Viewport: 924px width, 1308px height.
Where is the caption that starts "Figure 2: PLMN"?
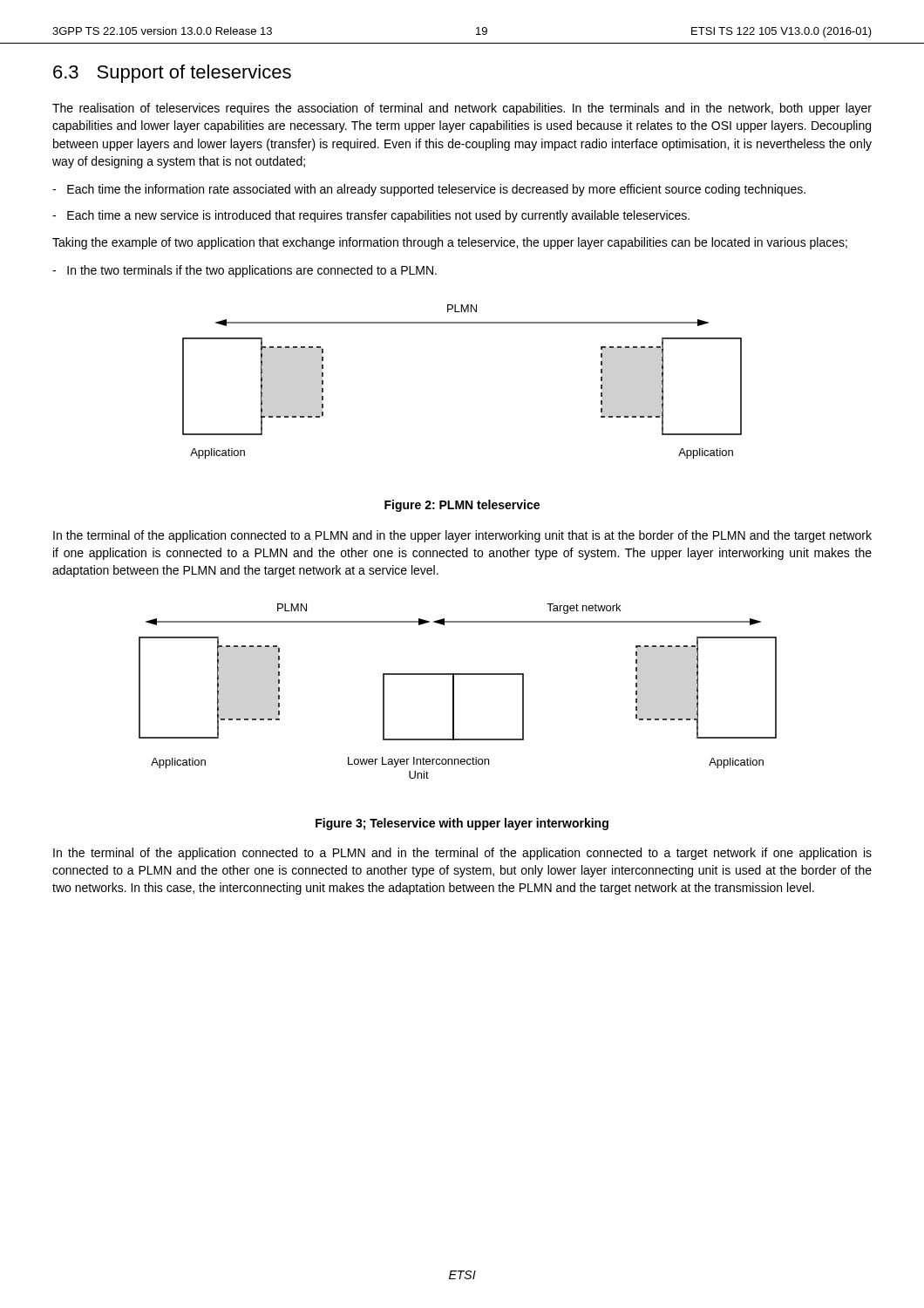point(462,505)
